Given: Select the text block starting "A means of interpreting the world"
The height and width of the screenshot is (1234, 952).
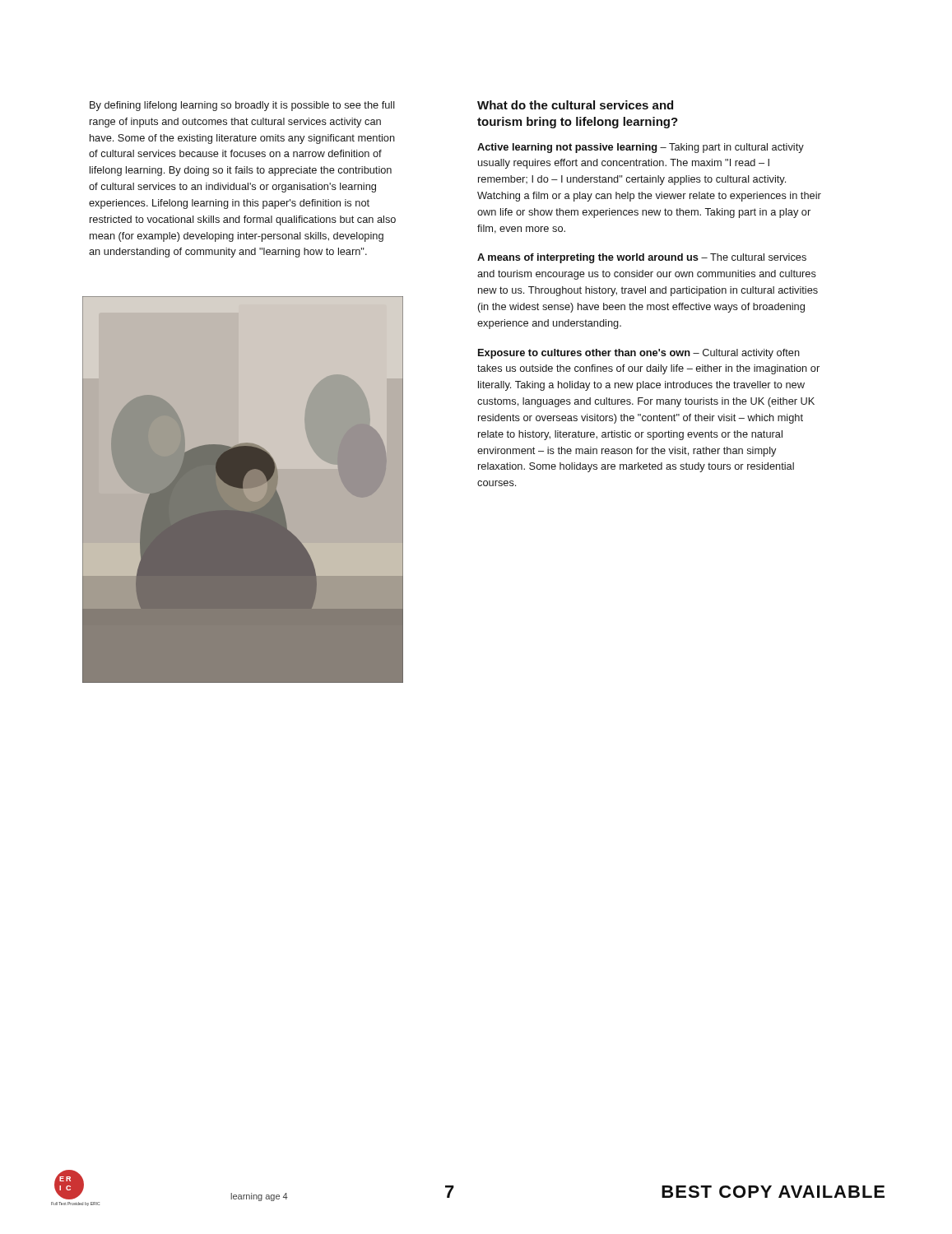Looking at the screenshot, I should coord(648,290).
